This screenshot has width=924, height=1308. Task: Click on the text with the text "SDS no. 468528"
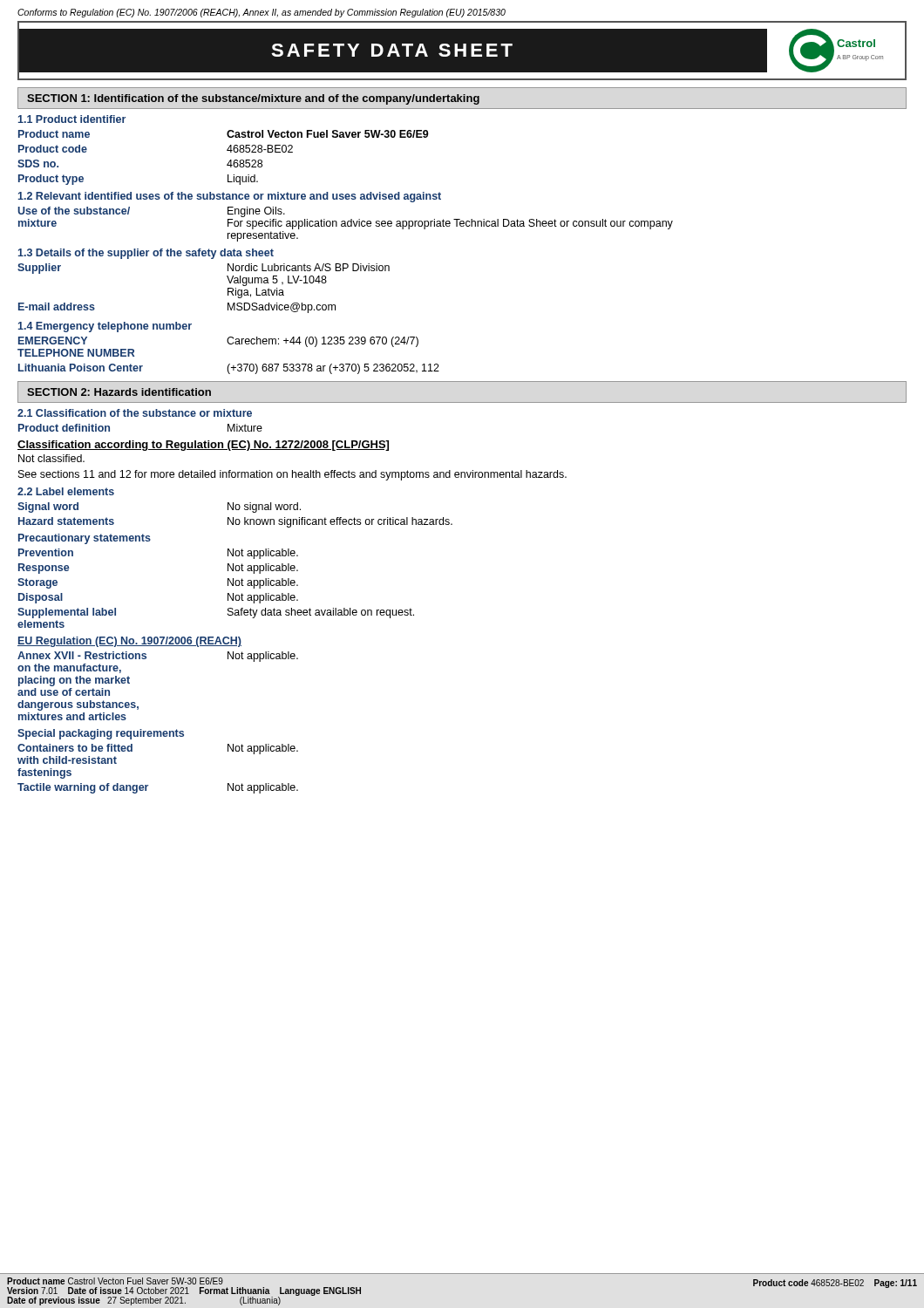pyautogui.click(x=36, y=164)
